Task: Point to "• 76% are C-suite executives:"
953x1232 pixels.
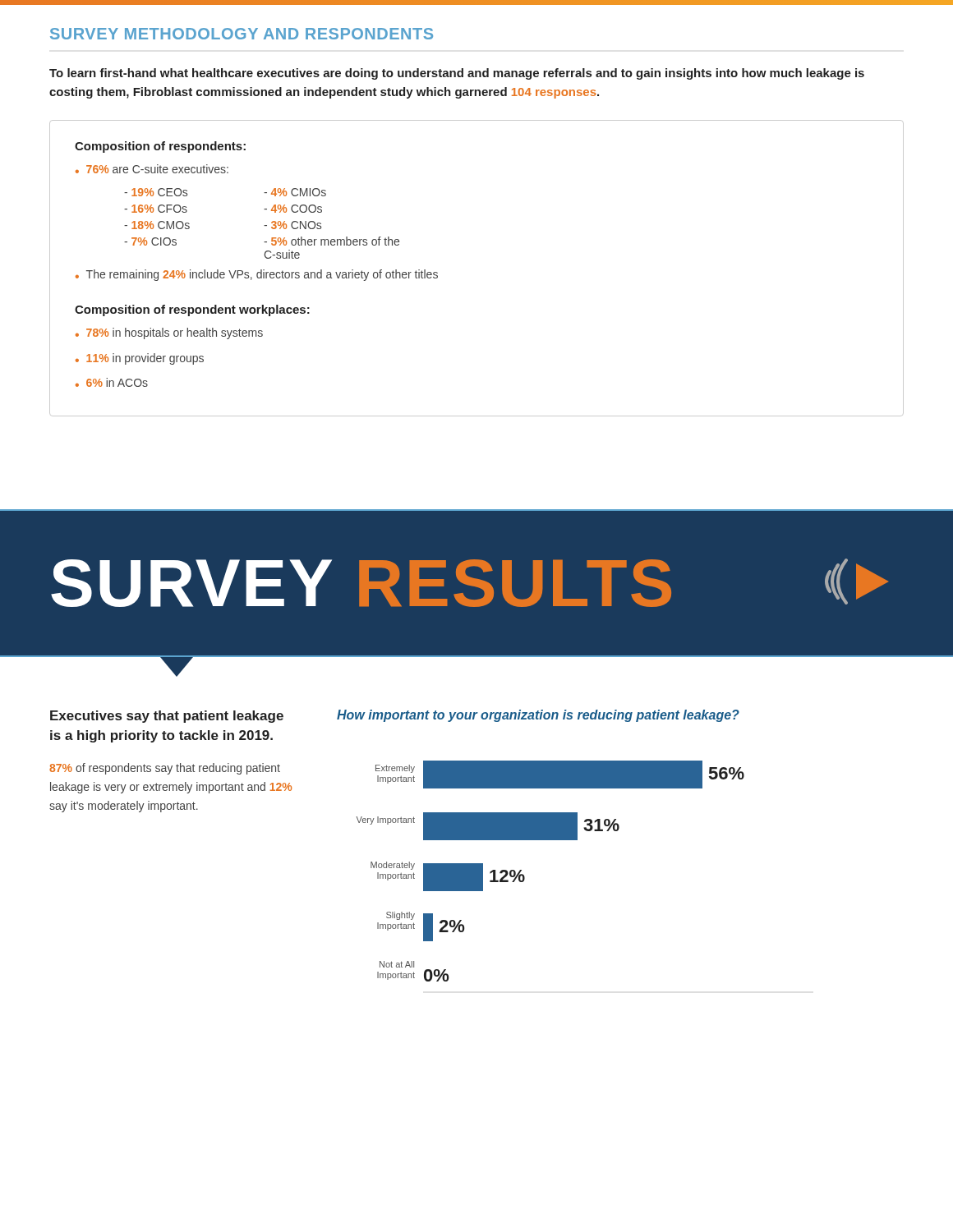Action: coord(152,171)
